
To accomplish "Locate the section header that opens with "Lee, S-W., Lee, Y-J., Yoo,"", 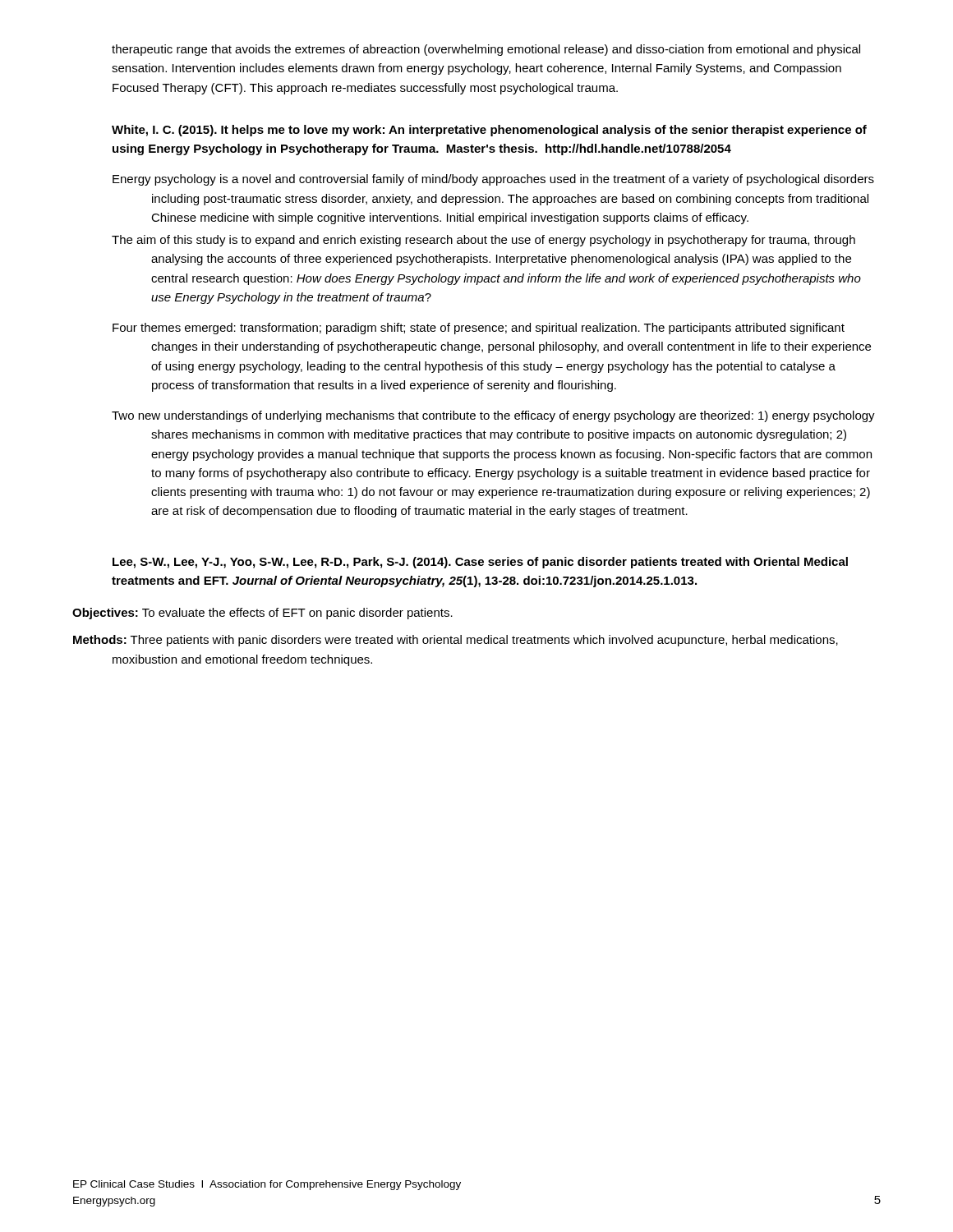I will (480, 571).
